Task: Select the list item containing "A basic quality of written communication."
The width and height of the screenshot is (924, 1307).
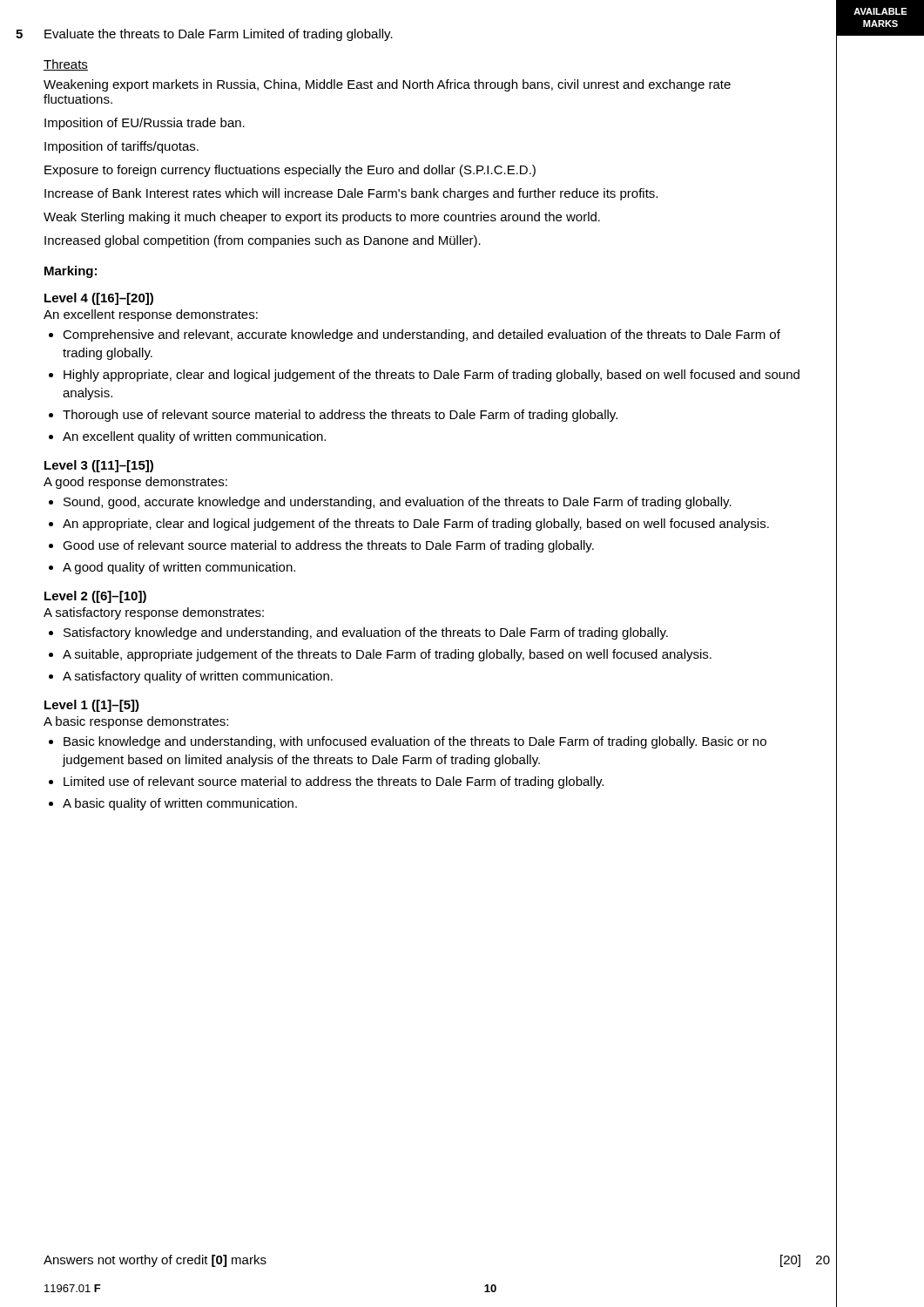Action: click(x=180, y=803)
